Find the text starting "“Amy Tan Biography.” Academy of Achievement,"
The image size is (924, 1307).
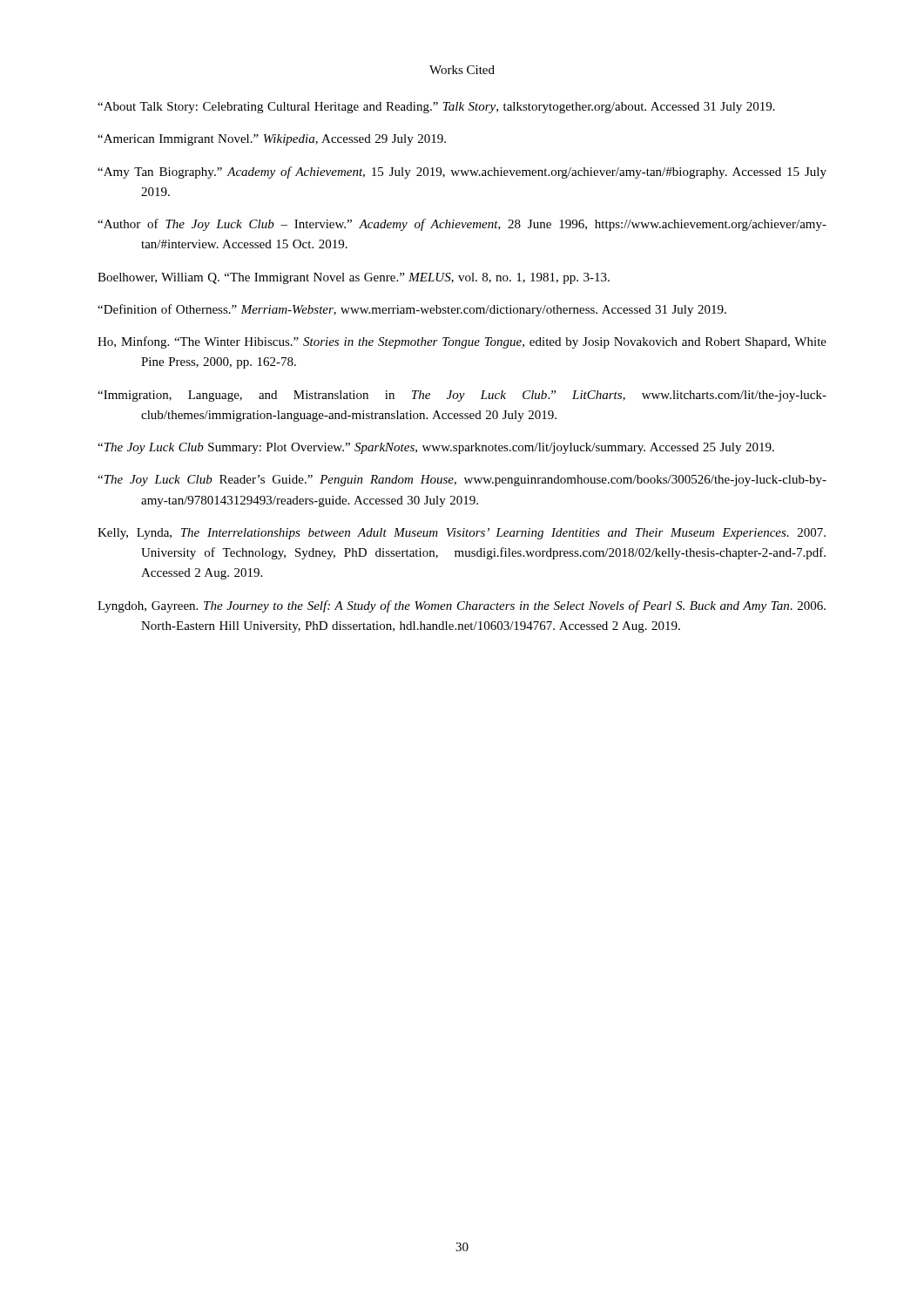click(462, 181)
